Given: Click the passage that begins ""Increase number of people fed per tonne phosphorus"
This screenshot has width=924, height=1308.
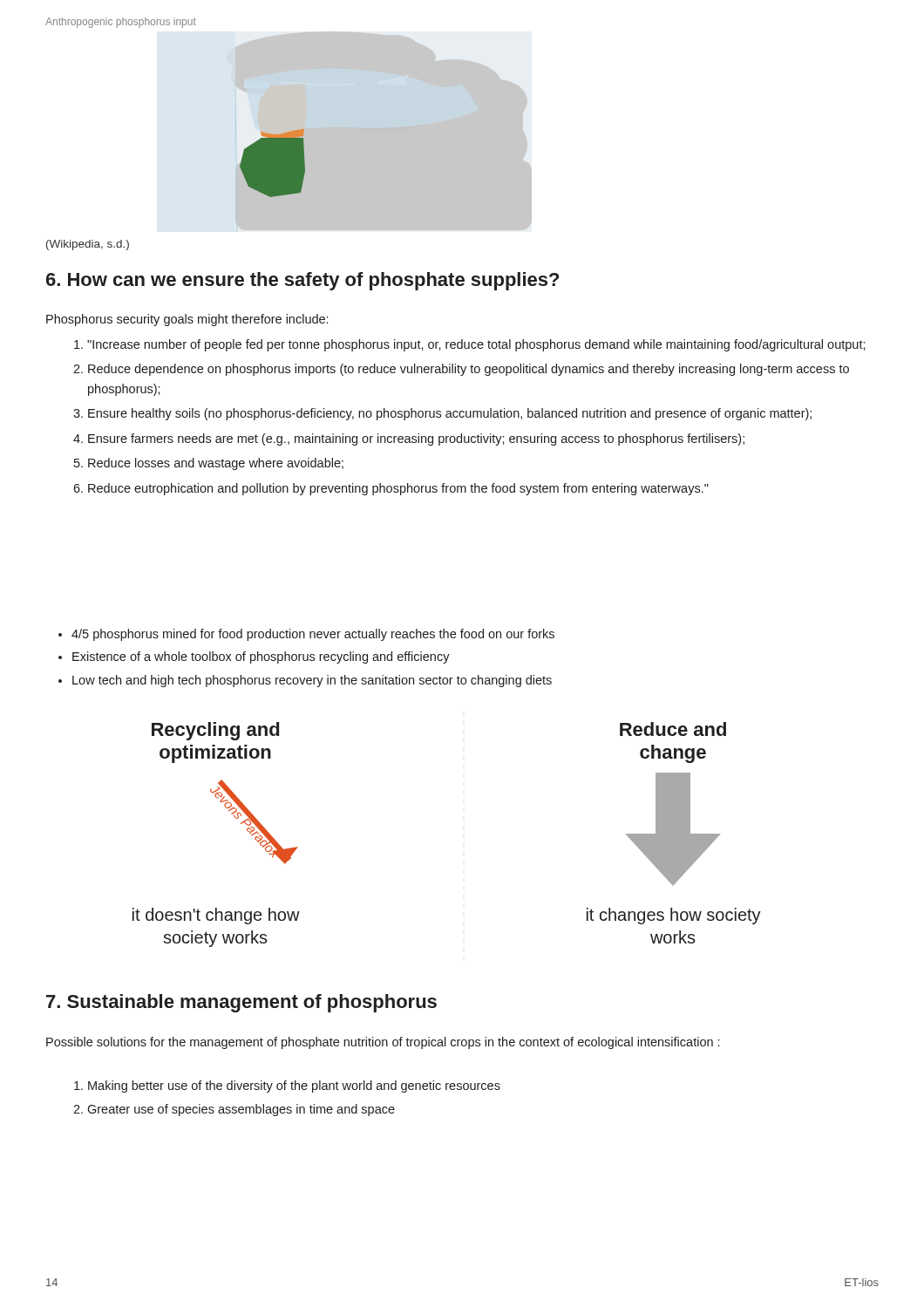Looking at the screenshot, I should [x=477, y=344].
